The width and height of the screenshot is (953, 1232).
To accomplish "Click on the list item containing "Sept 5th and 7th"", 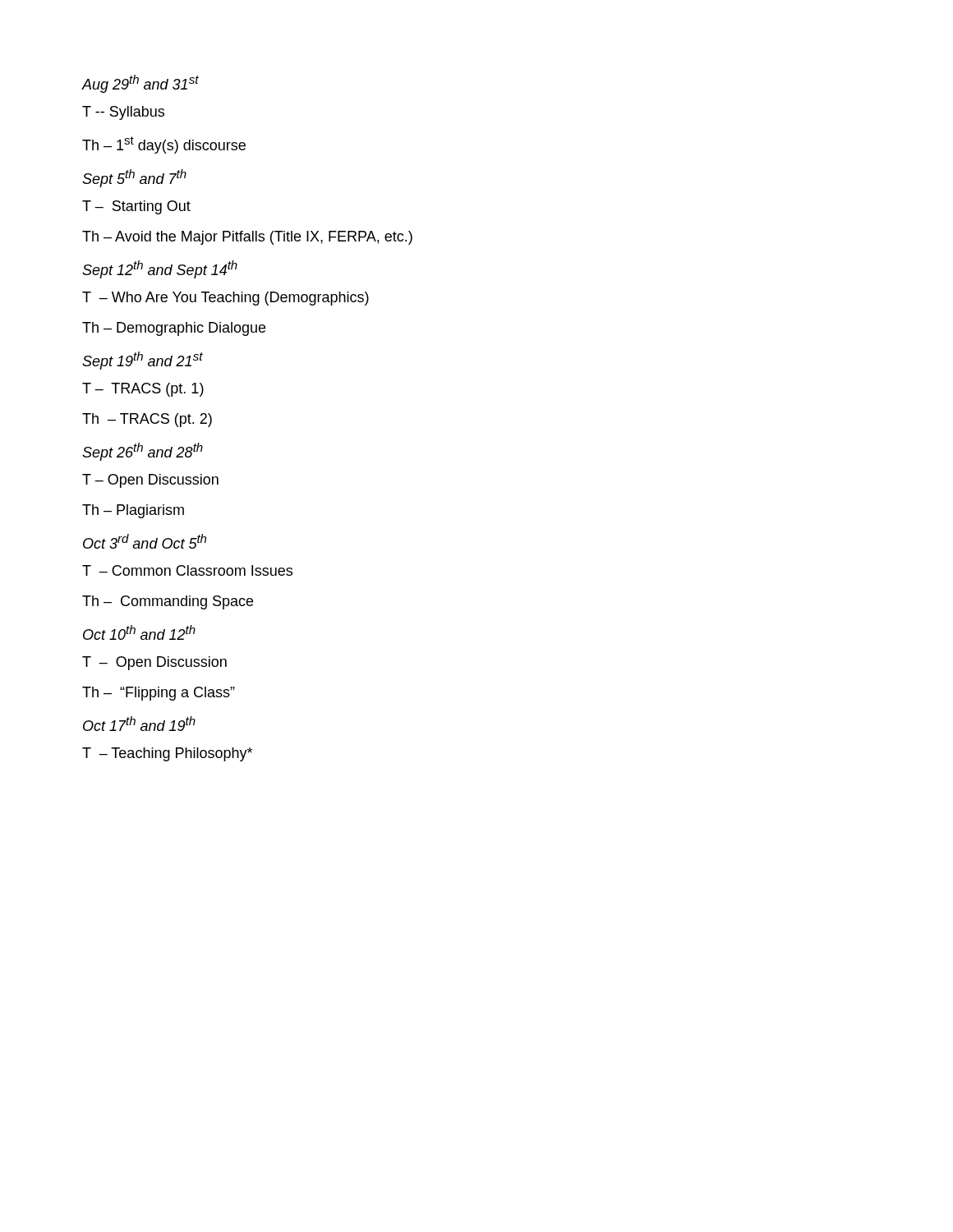I will click(134, 177).
